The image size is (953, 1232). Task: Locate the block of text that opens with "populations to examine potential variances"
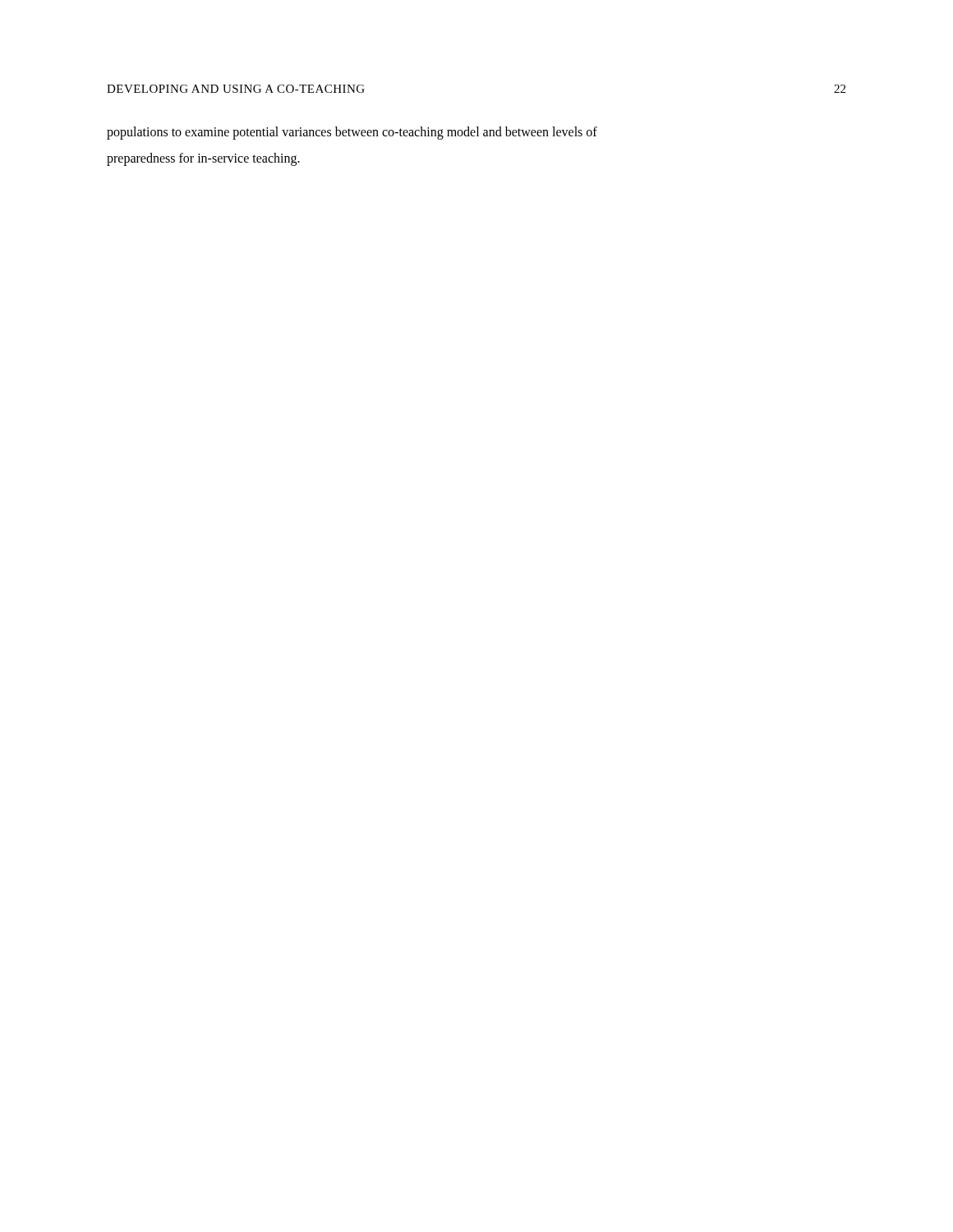point(352,145)
